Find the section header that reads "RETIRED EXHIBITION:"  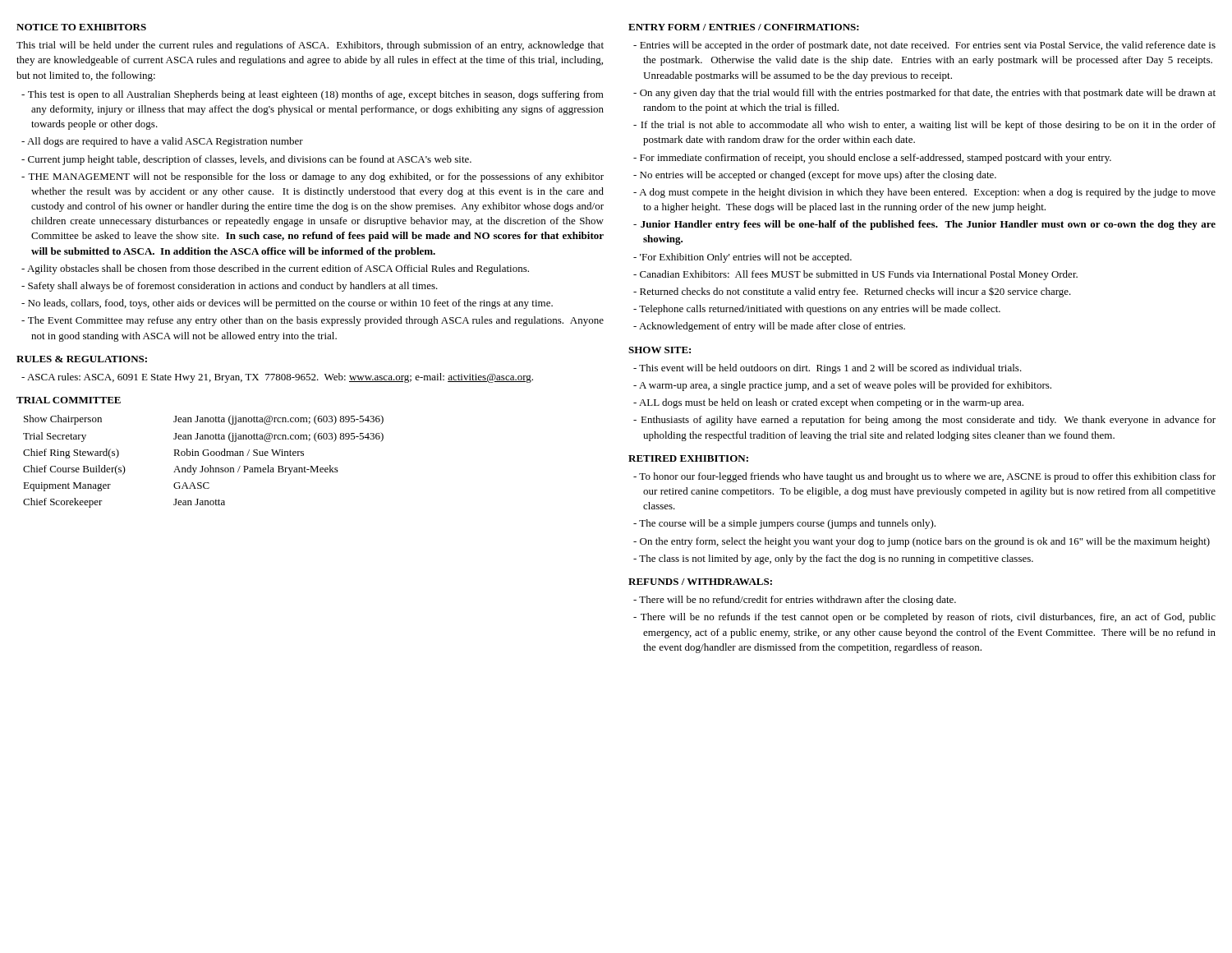click(689, 458)
